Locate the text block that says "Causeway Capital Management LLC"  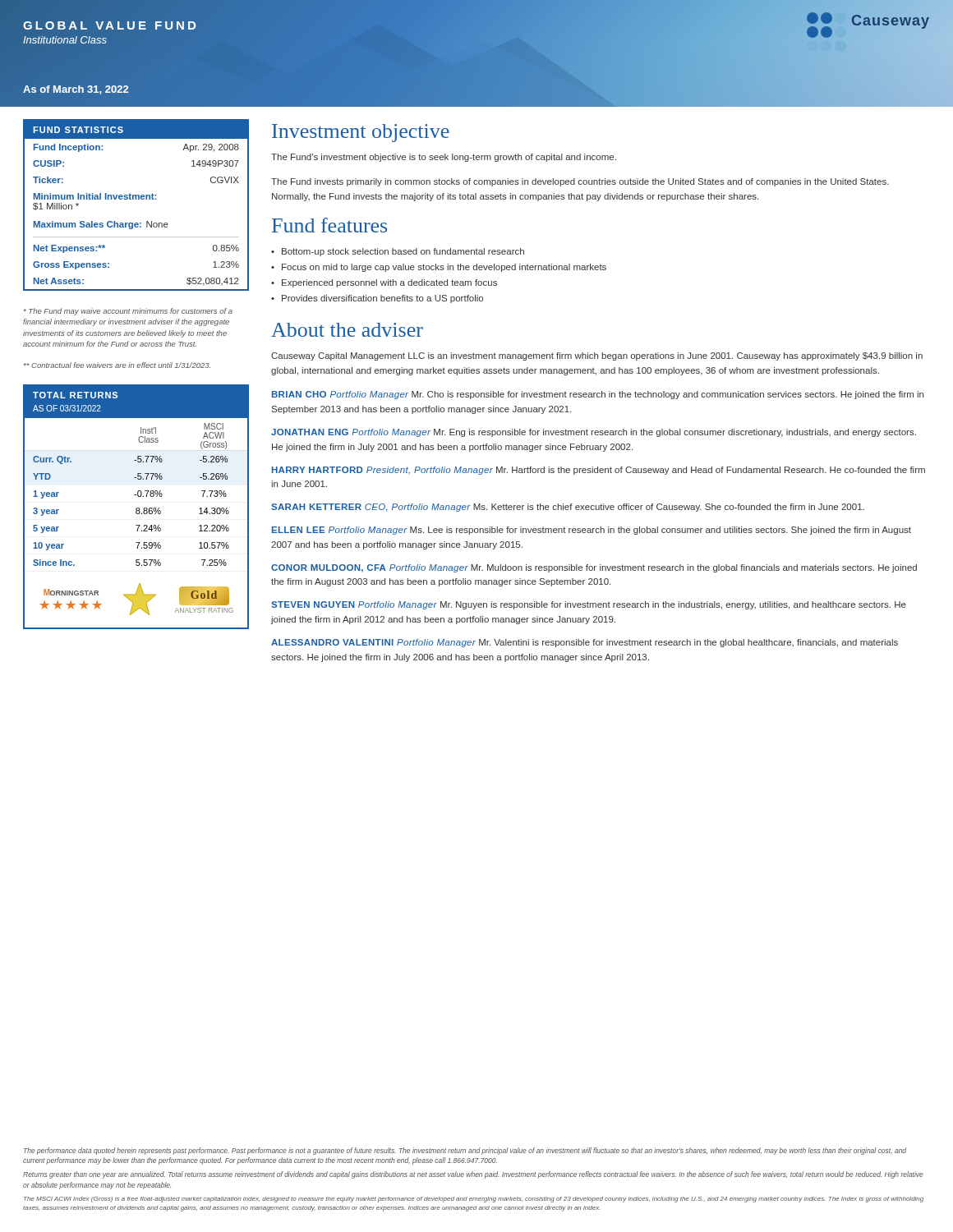pos(597,363)
